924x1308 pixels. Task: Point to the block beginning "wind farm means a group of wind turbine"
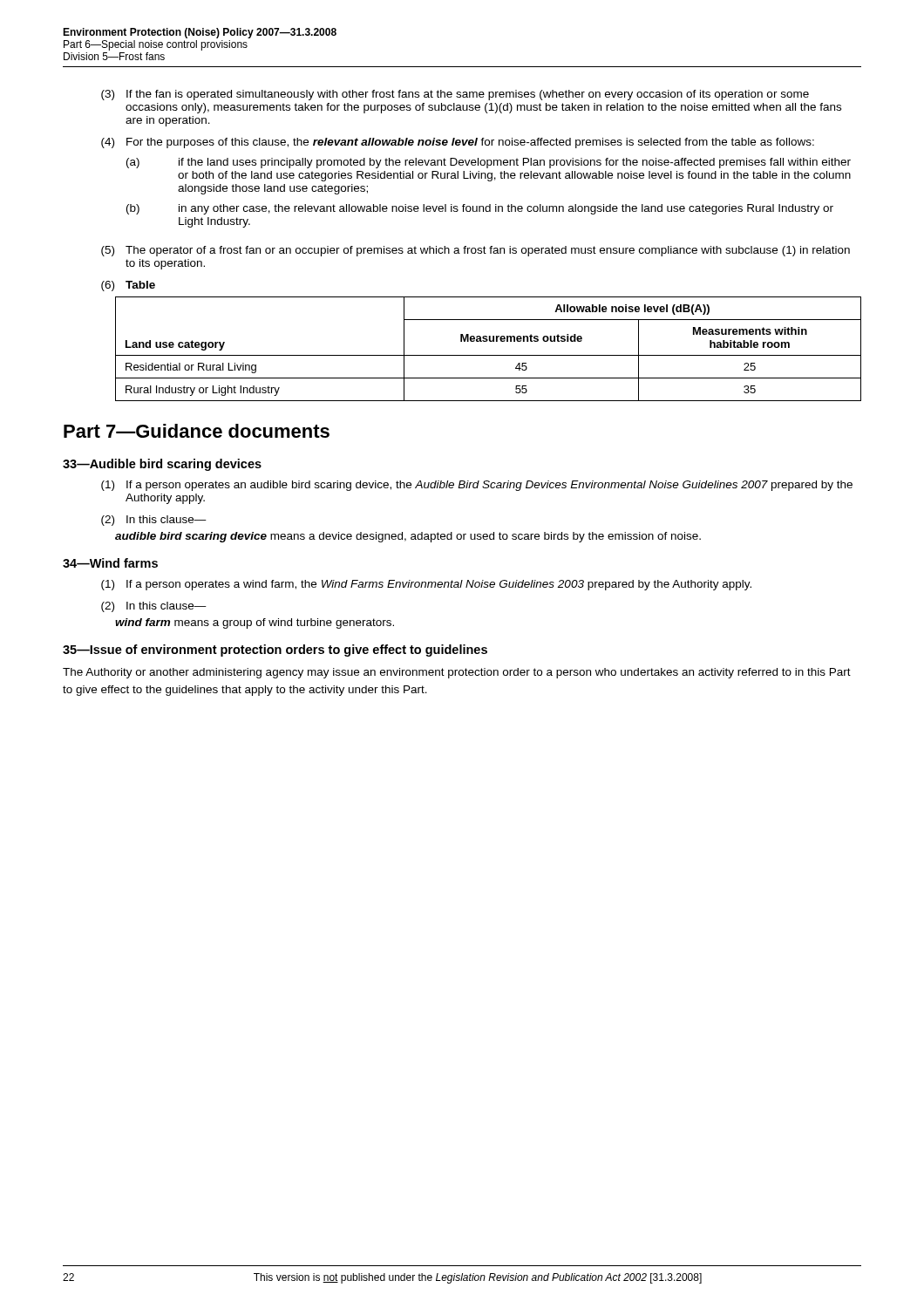click(x=255, y=622)
